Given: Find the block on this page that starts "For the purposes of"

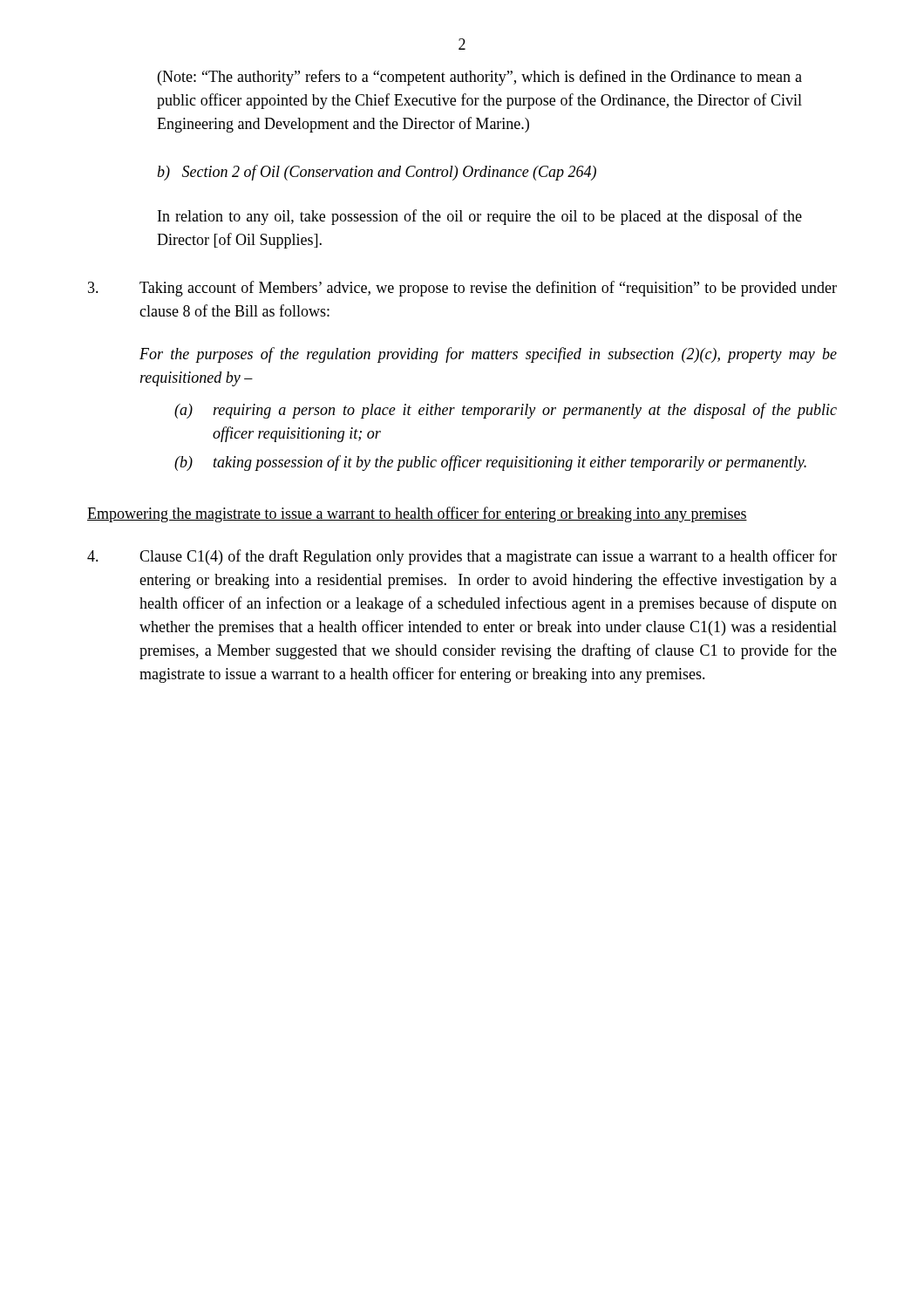Looking at the screenshot, I should pyautogui.click(x=488, y=366).
